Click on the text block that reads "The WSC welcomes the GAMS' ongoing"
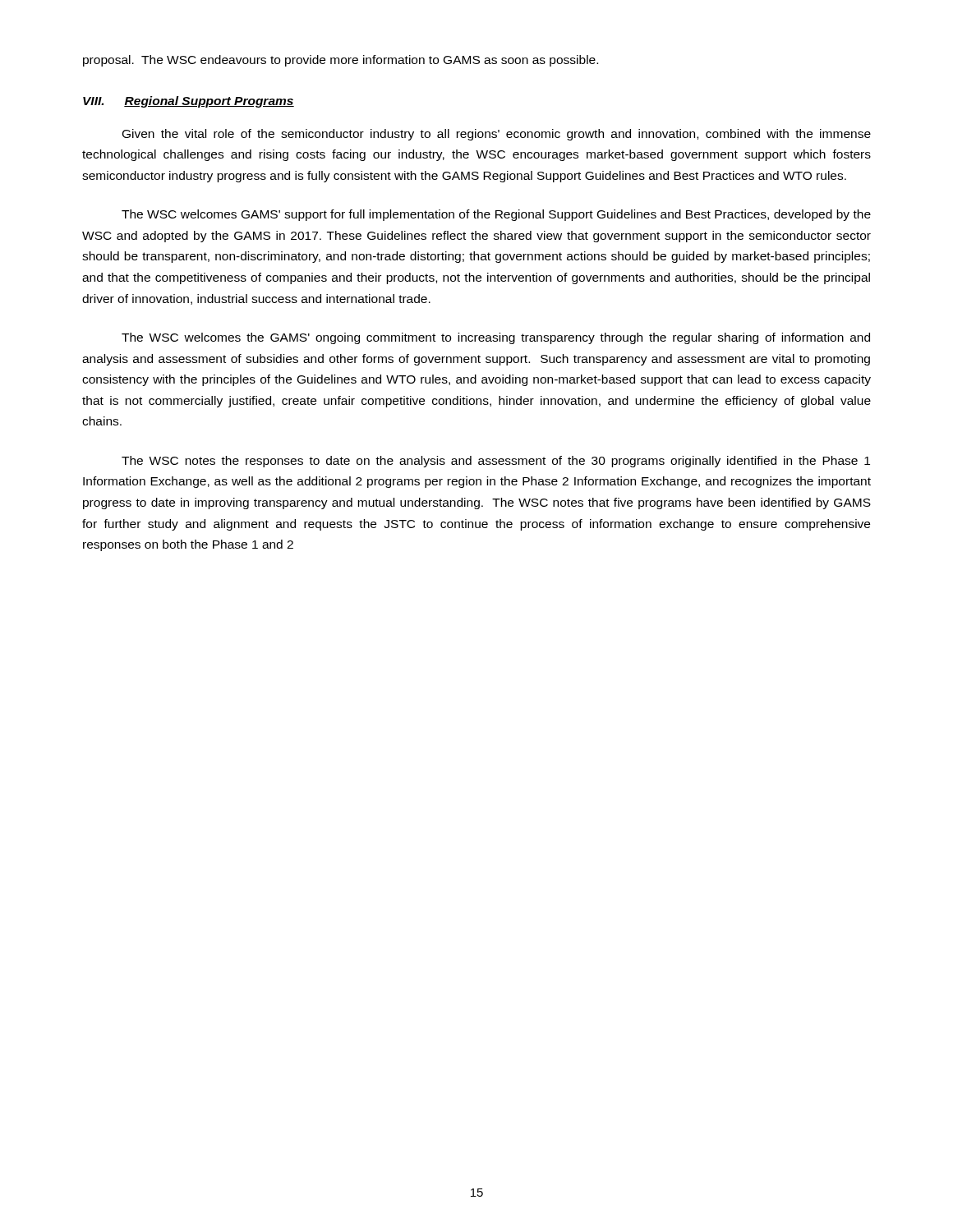Screen dimensions: 1232x953 (x=476, y=379)
